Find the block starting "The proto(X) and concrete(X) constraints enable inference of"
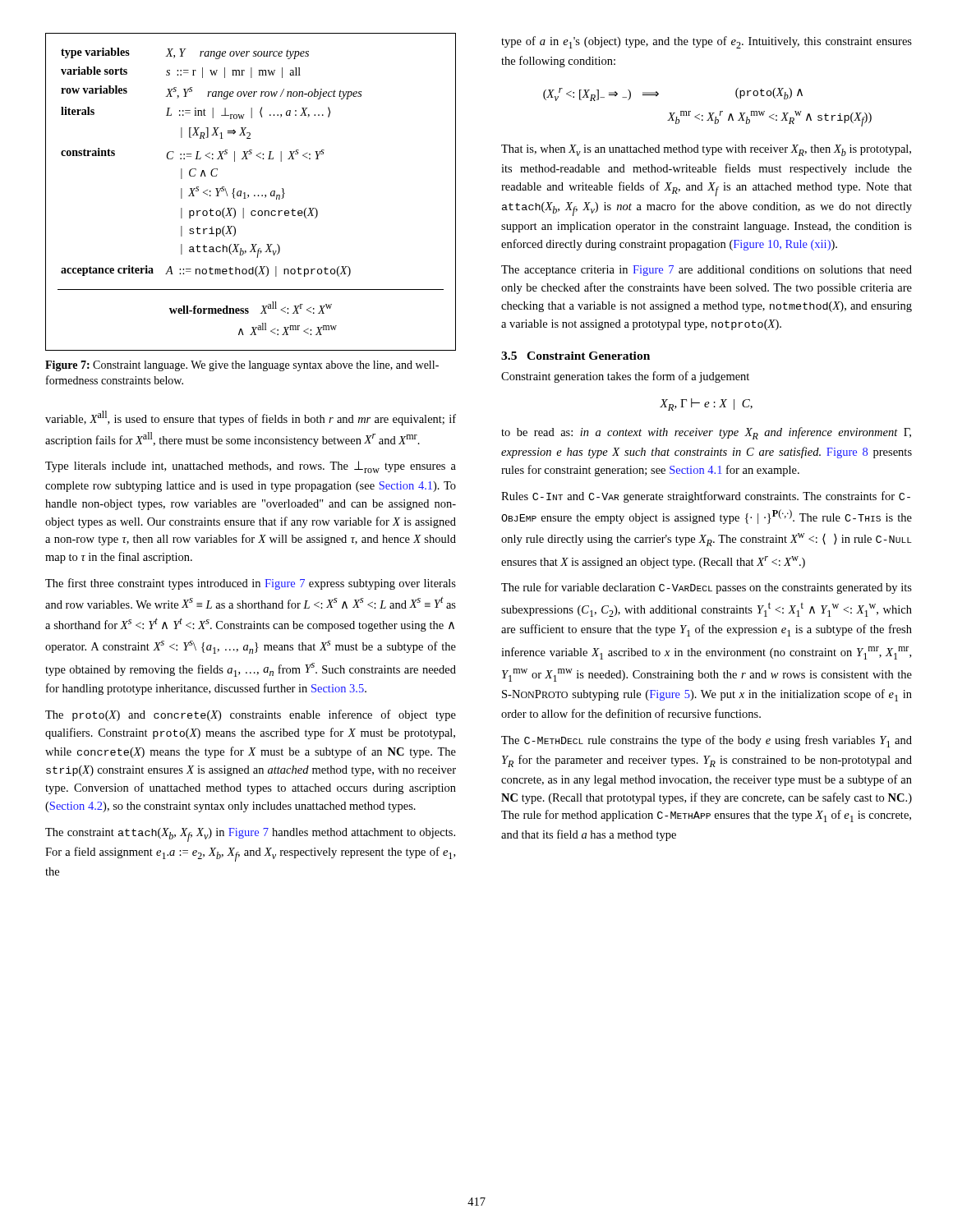This screenshot has height=1232, width=953. [x=251, y=760]
